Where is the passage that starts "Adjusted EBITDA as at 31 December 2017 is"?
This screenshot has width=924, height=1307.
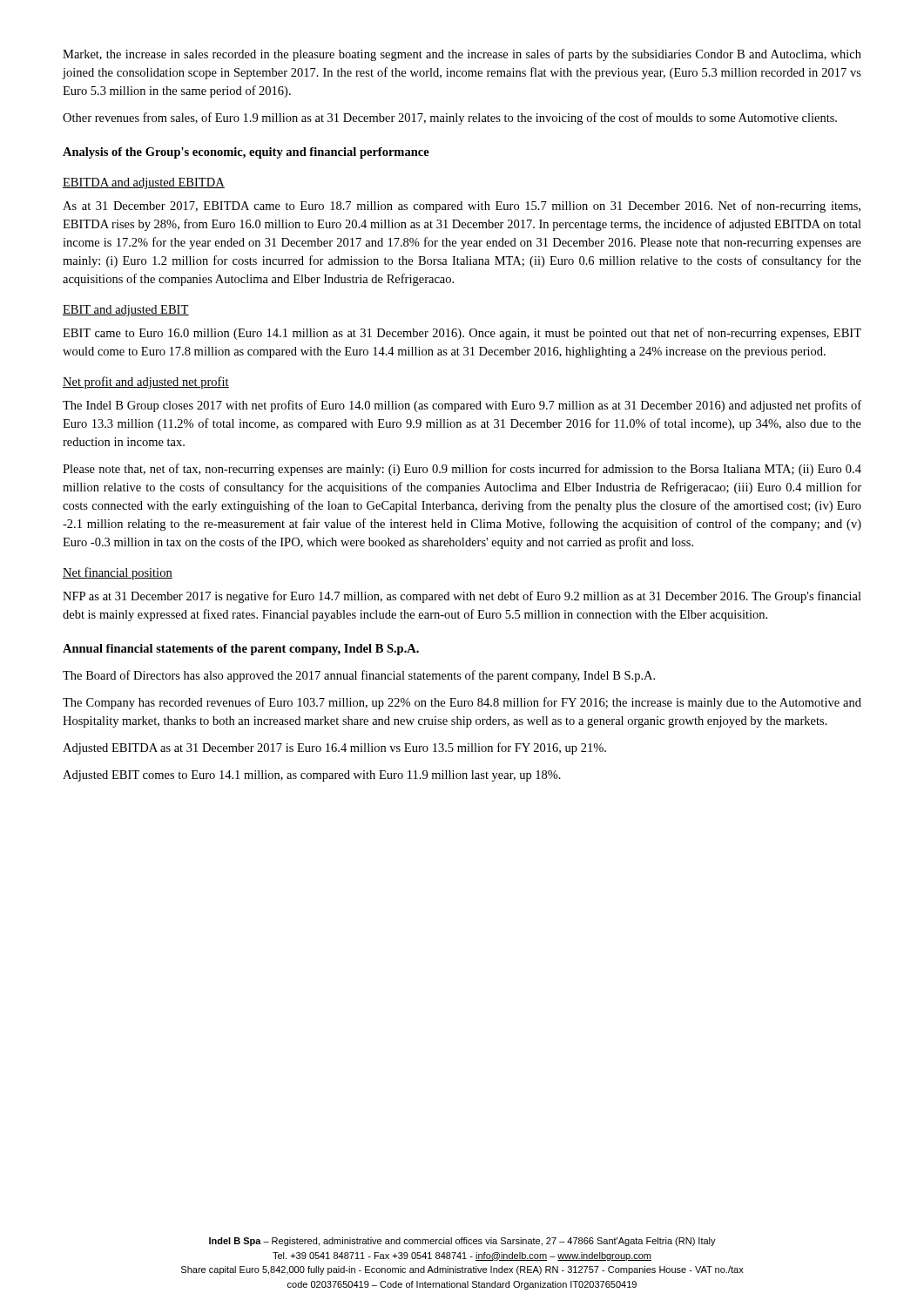pos(462,748)
